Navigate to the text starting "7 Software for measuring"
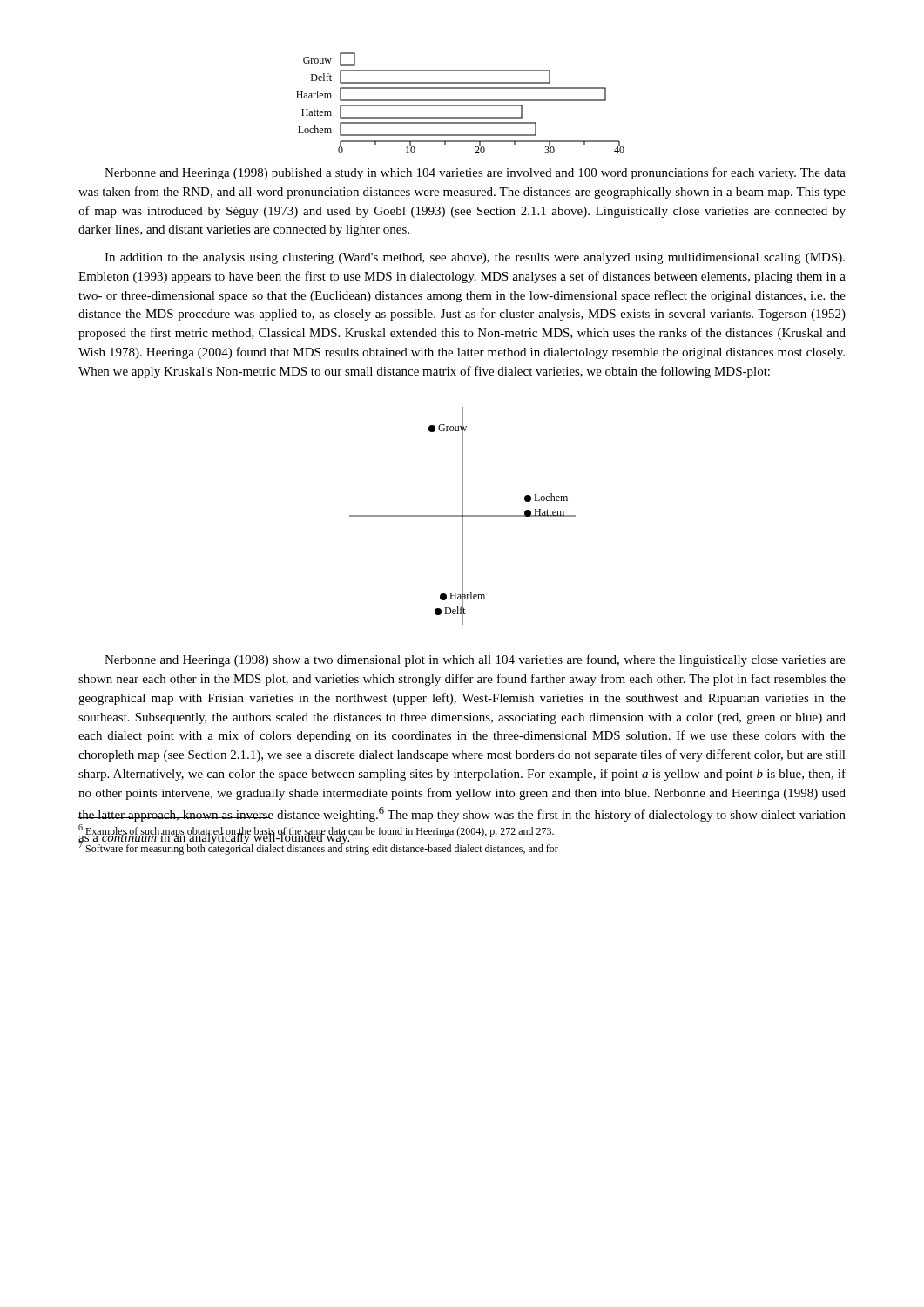 pyautogui.click(x=318, y=847)
